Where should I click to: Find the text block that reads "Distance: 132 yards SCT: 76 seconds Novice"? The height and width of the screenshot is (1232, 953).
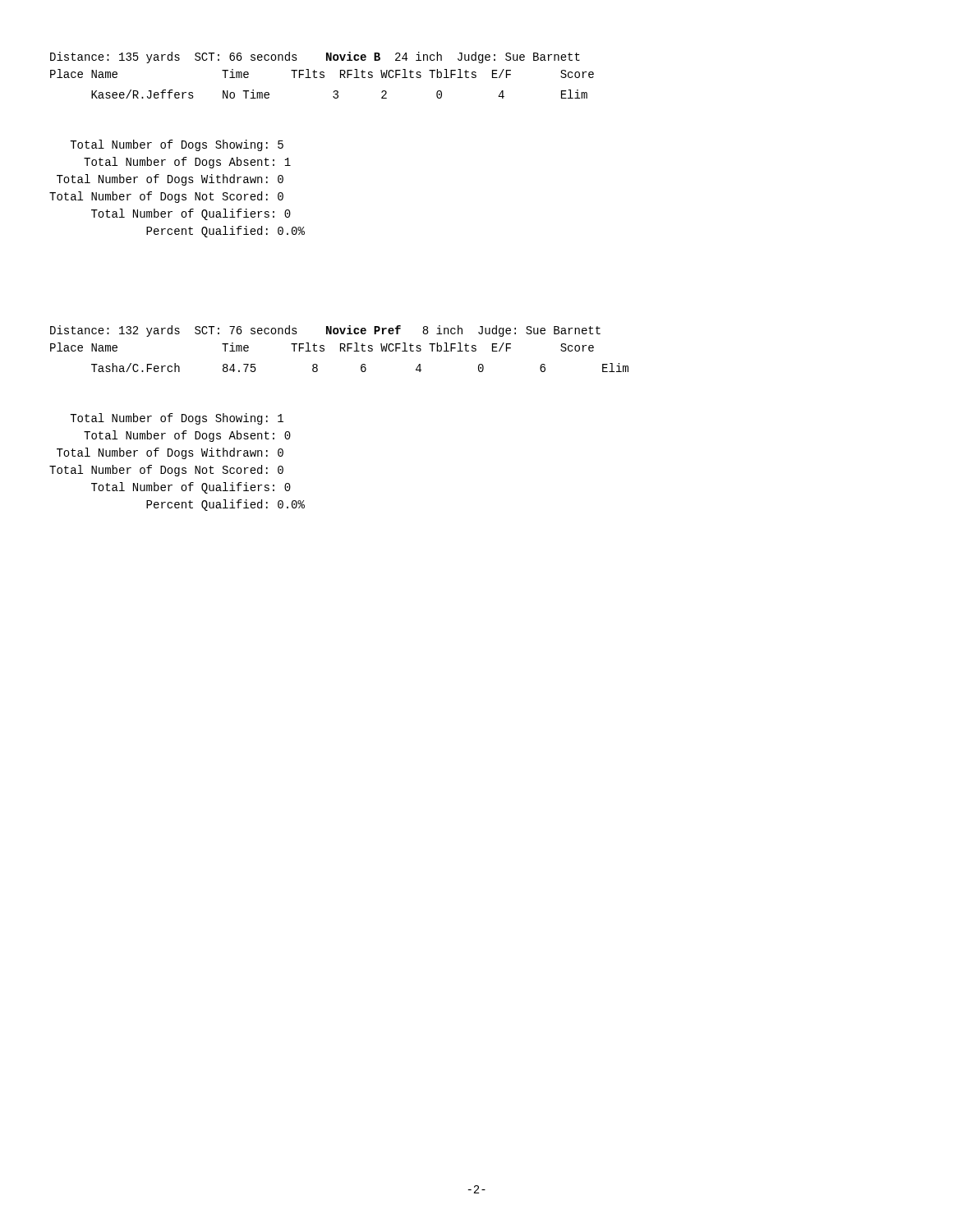476,340
